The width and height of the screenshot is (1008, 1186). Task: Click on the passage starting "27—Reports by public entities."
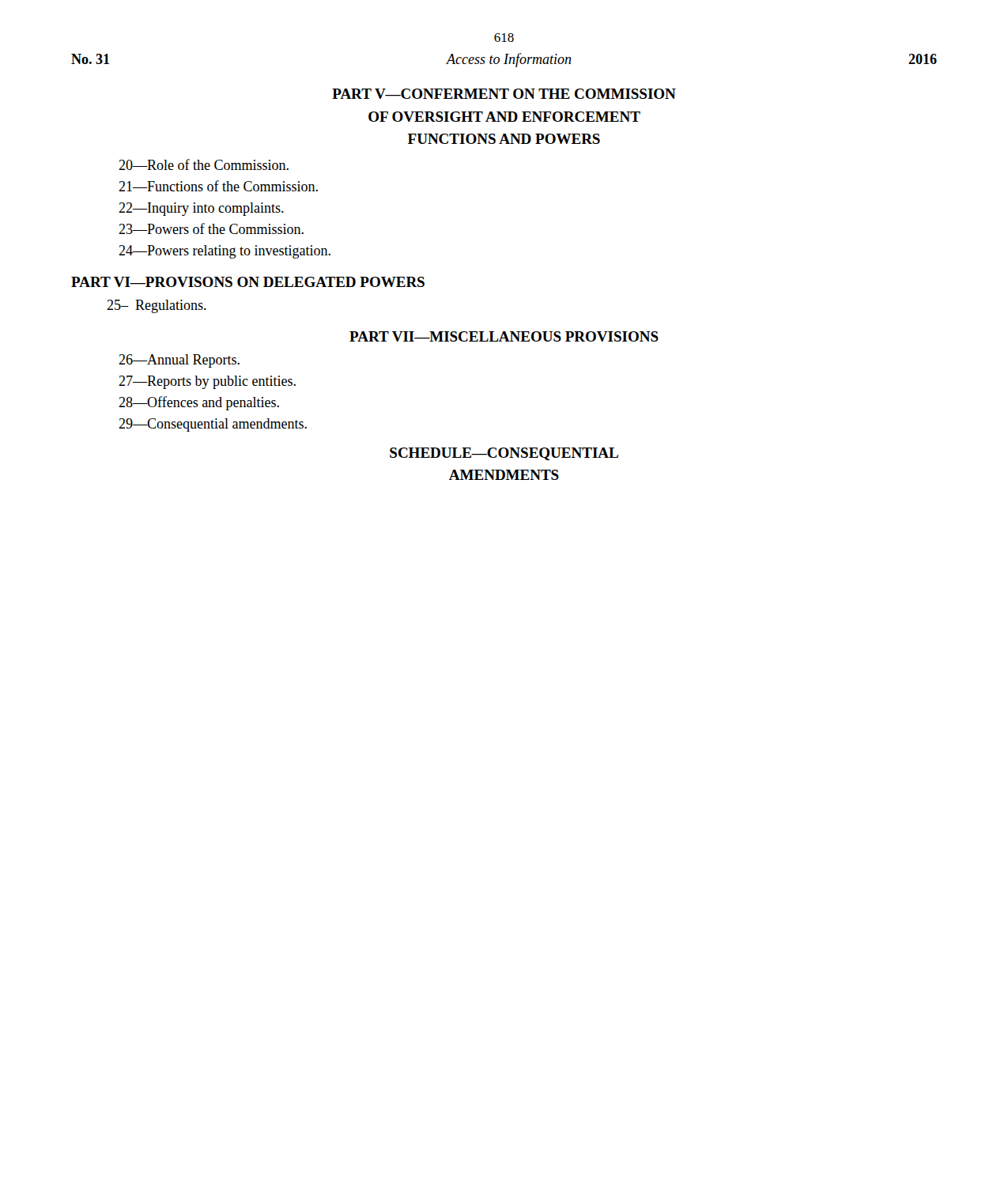(207, 381)
